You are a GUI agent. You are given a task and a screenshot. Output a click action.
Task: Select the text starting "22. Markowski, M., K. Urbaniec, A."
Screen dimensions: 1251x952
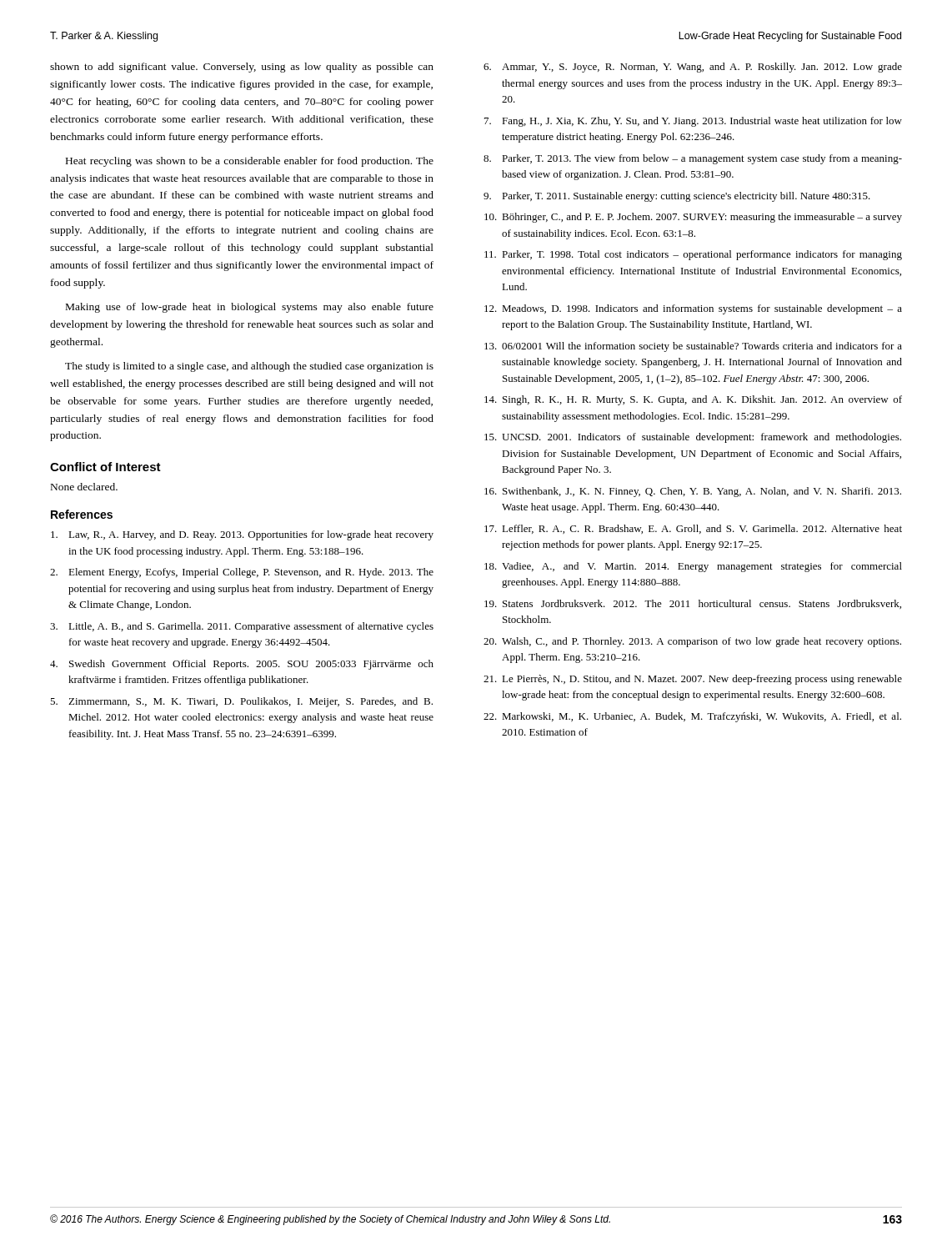[x=693, y=724]
